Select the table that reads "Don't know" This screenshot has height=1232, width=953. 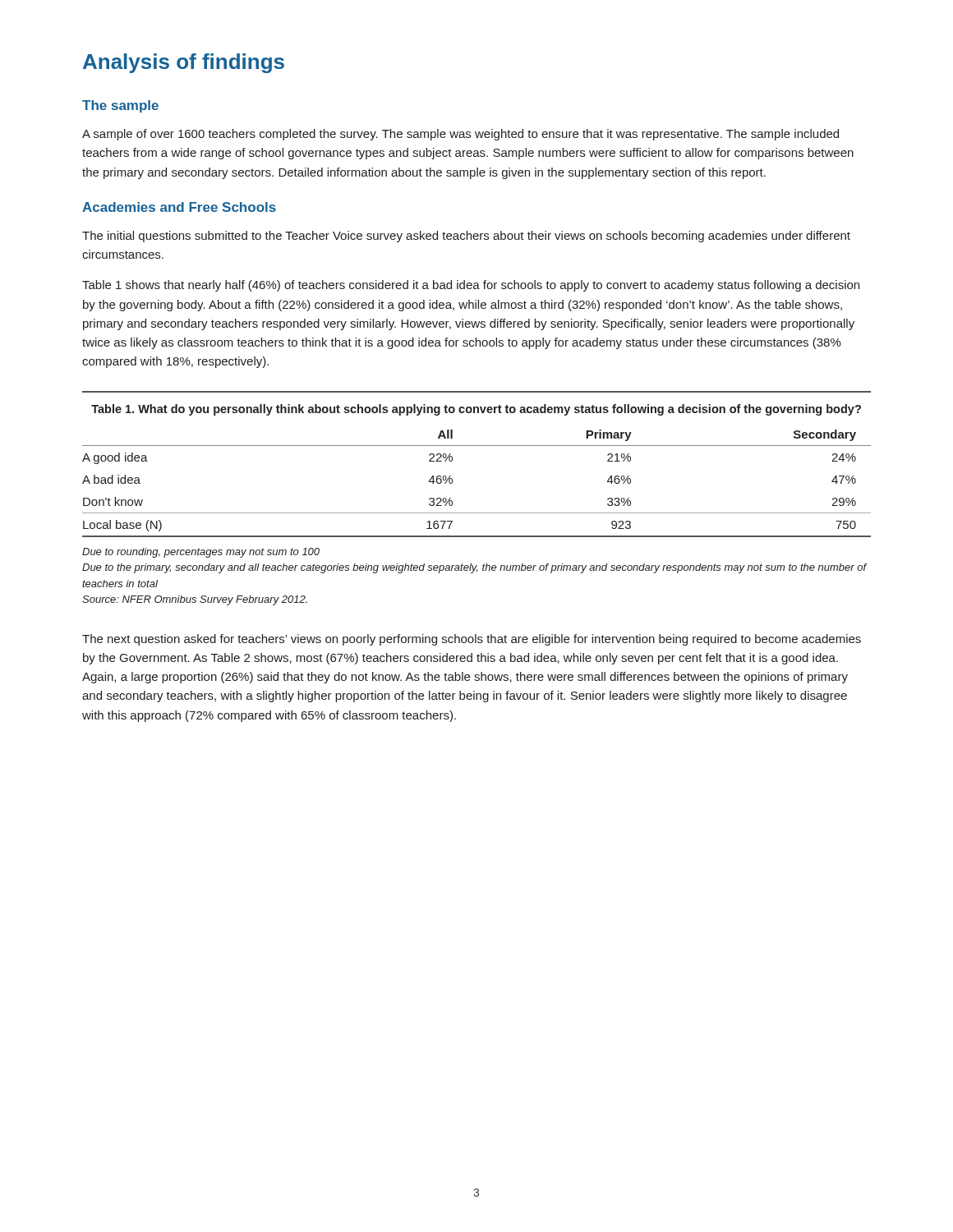click(x=476, y=479)
